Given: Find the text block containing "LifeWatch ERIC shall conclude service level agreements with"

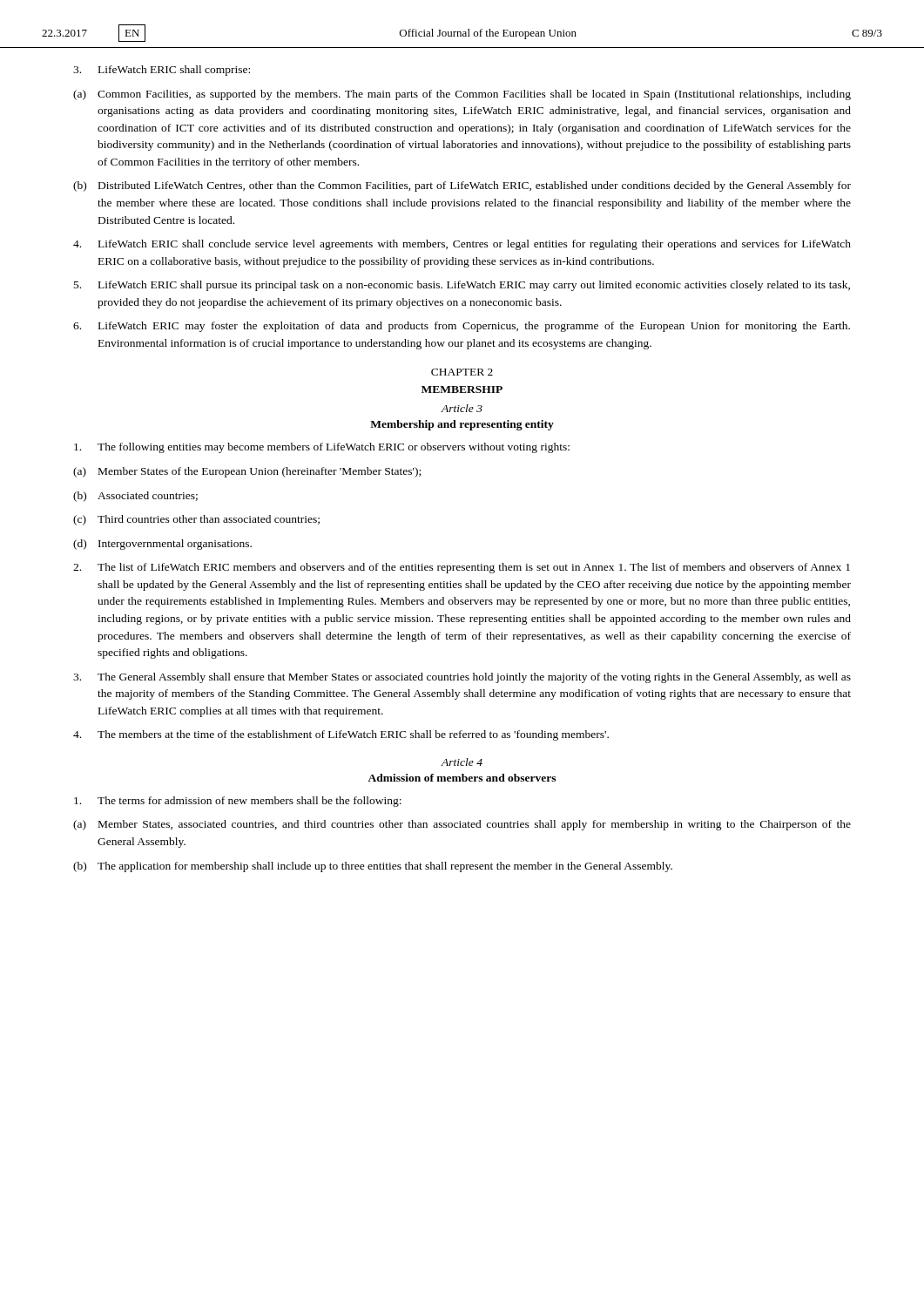Looking at the screenshot, I should point(462,252).
